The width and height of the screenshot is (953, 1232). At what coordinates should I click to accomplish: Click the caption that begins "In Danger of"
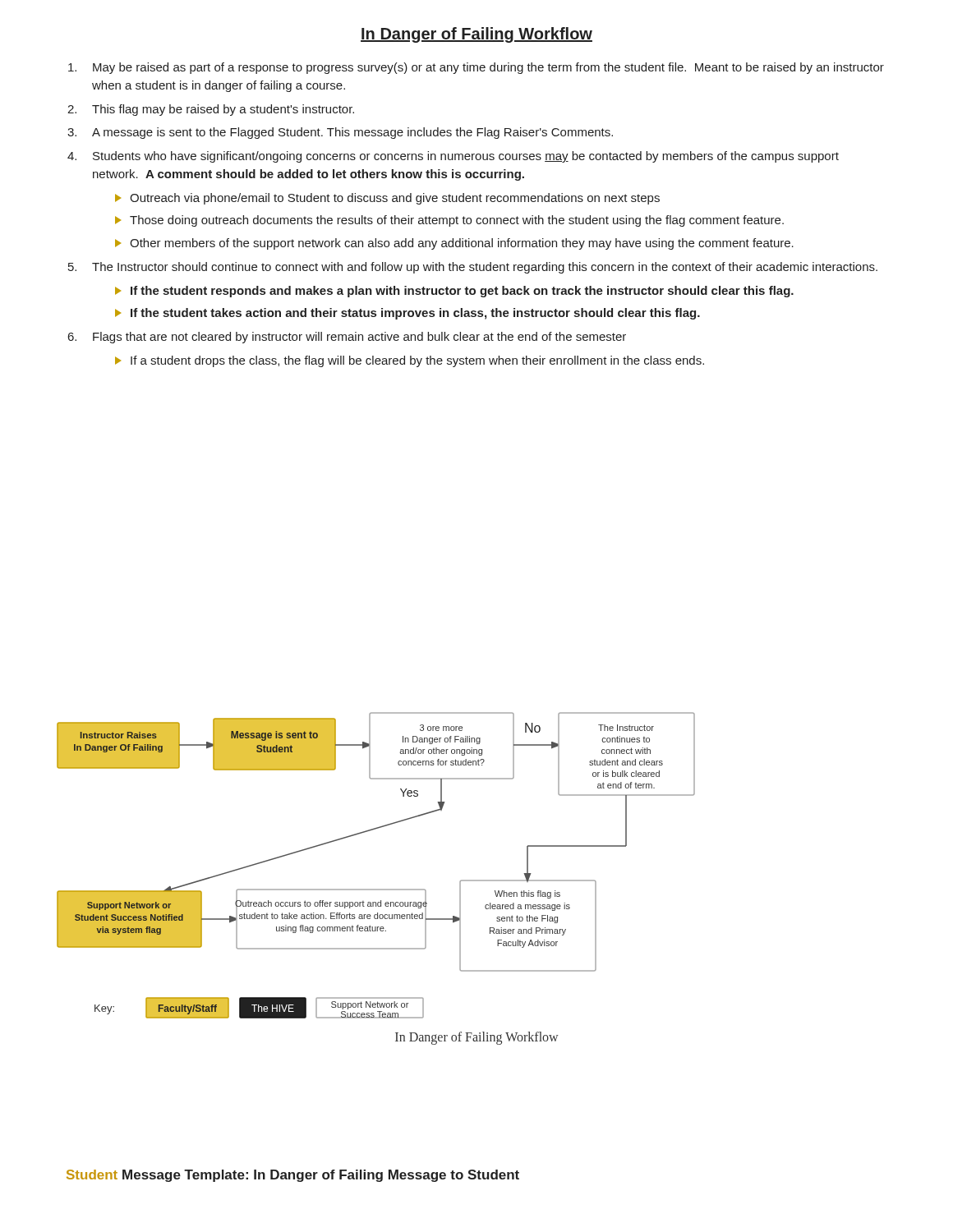point(476,1037)
